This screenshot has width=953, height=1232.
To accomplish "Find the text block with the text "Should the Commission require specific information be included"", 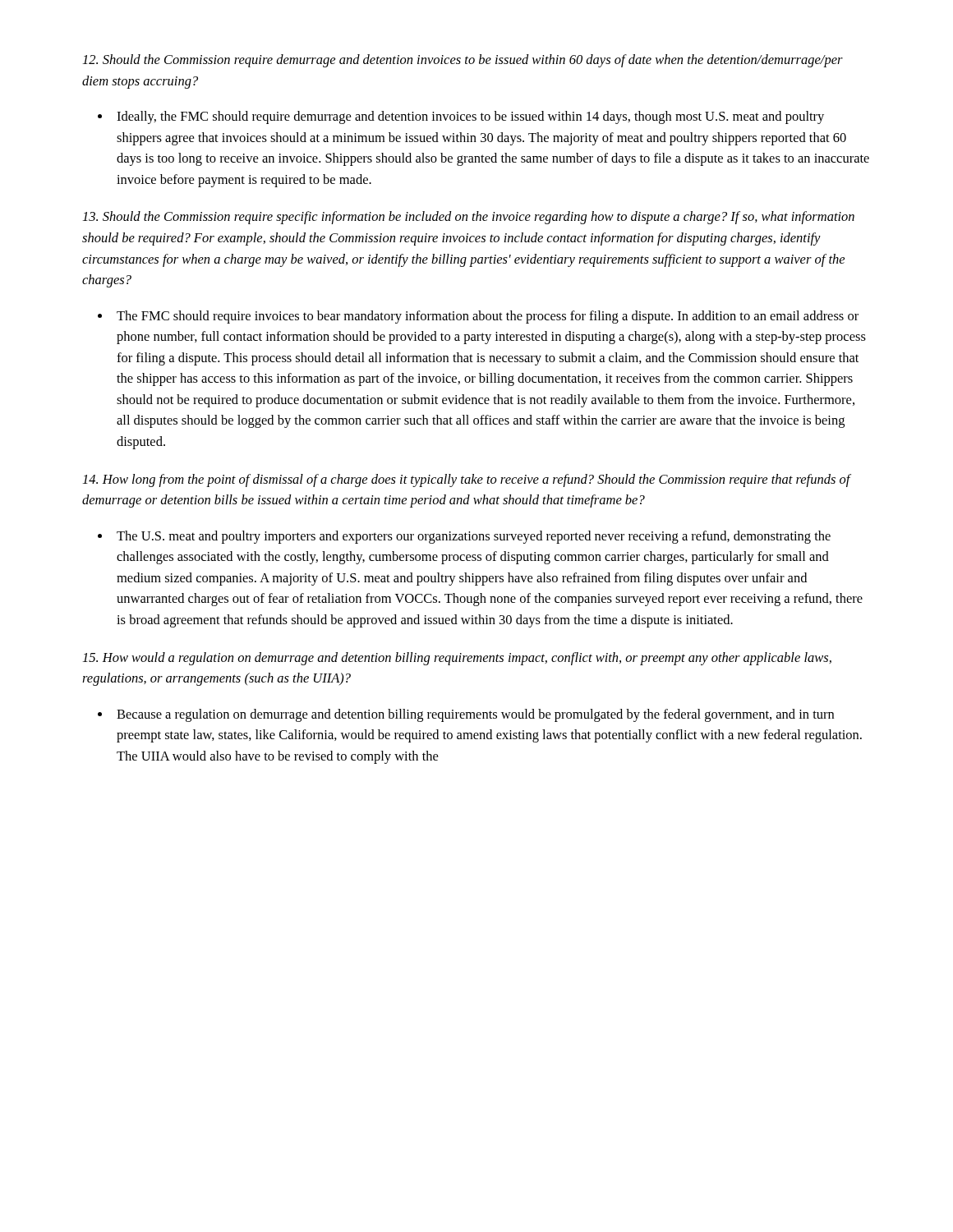I will pyautogui.click(x=476, y=248).
